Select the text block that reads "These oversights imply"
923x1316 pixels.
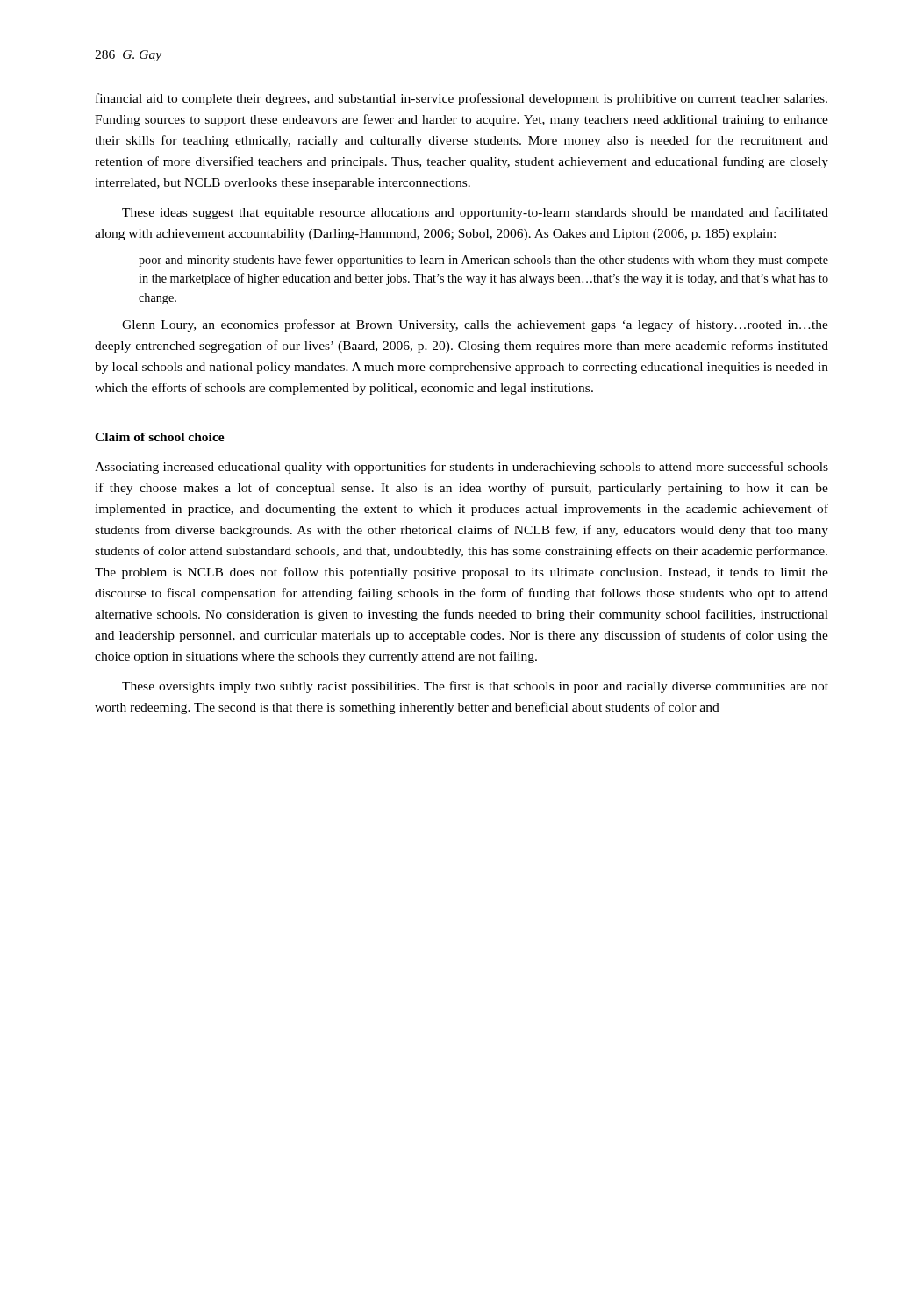[462, 697]
